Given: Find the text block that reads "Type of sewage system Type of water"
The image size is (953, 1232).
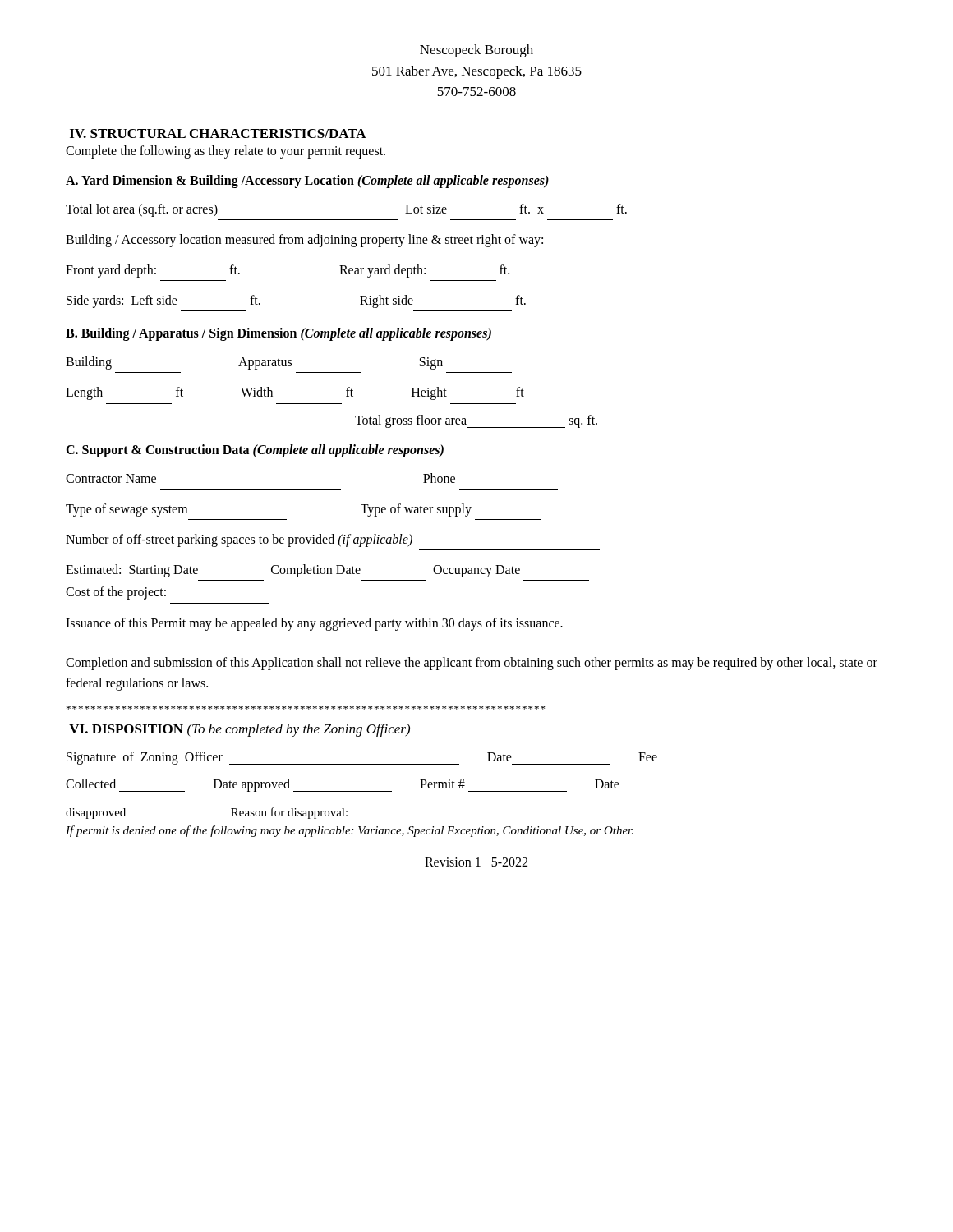Looking at the screenshot, I should click(x=131, y=510).
